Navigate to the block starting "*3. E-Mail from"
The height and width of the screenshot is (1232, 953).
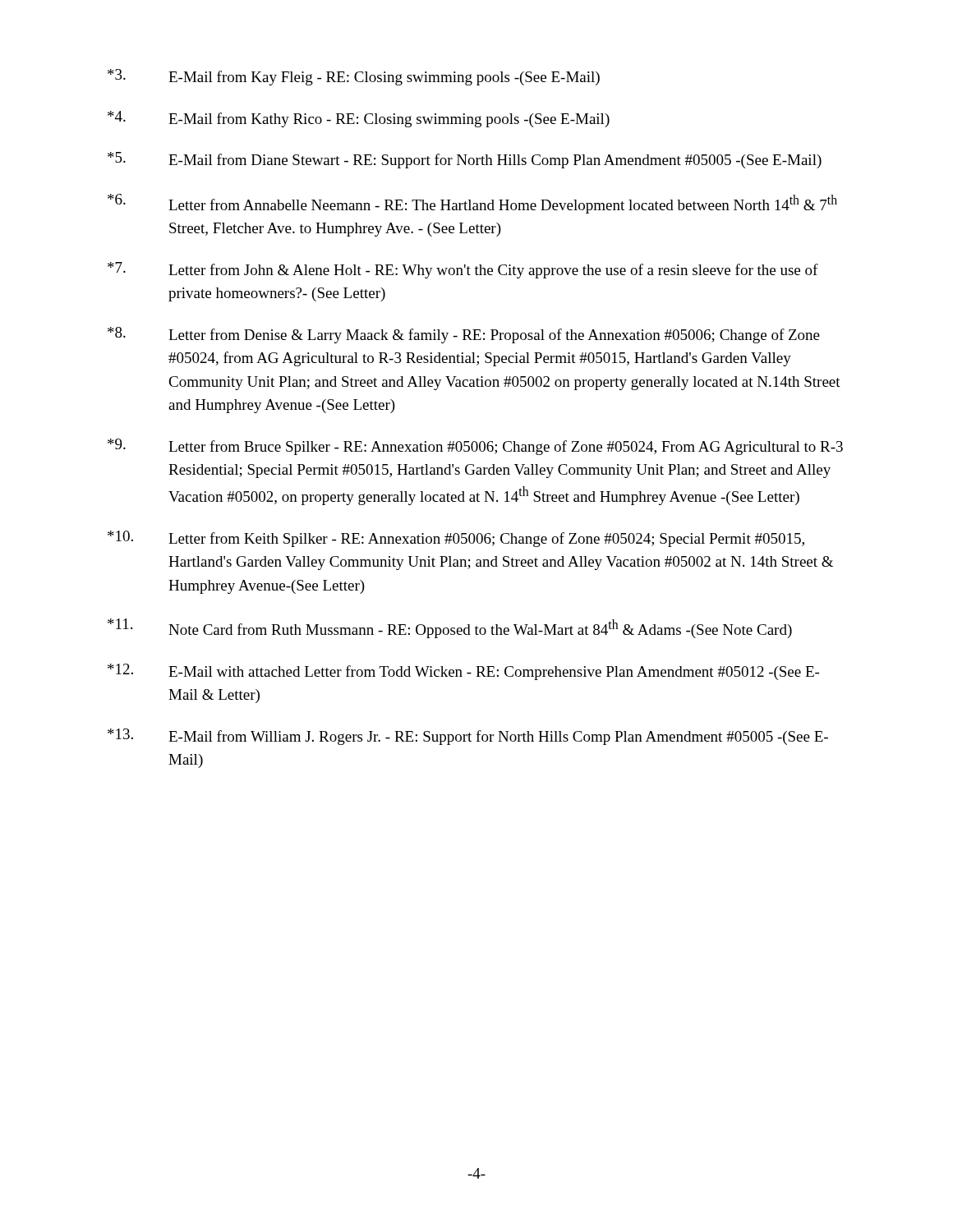[476, 77]
